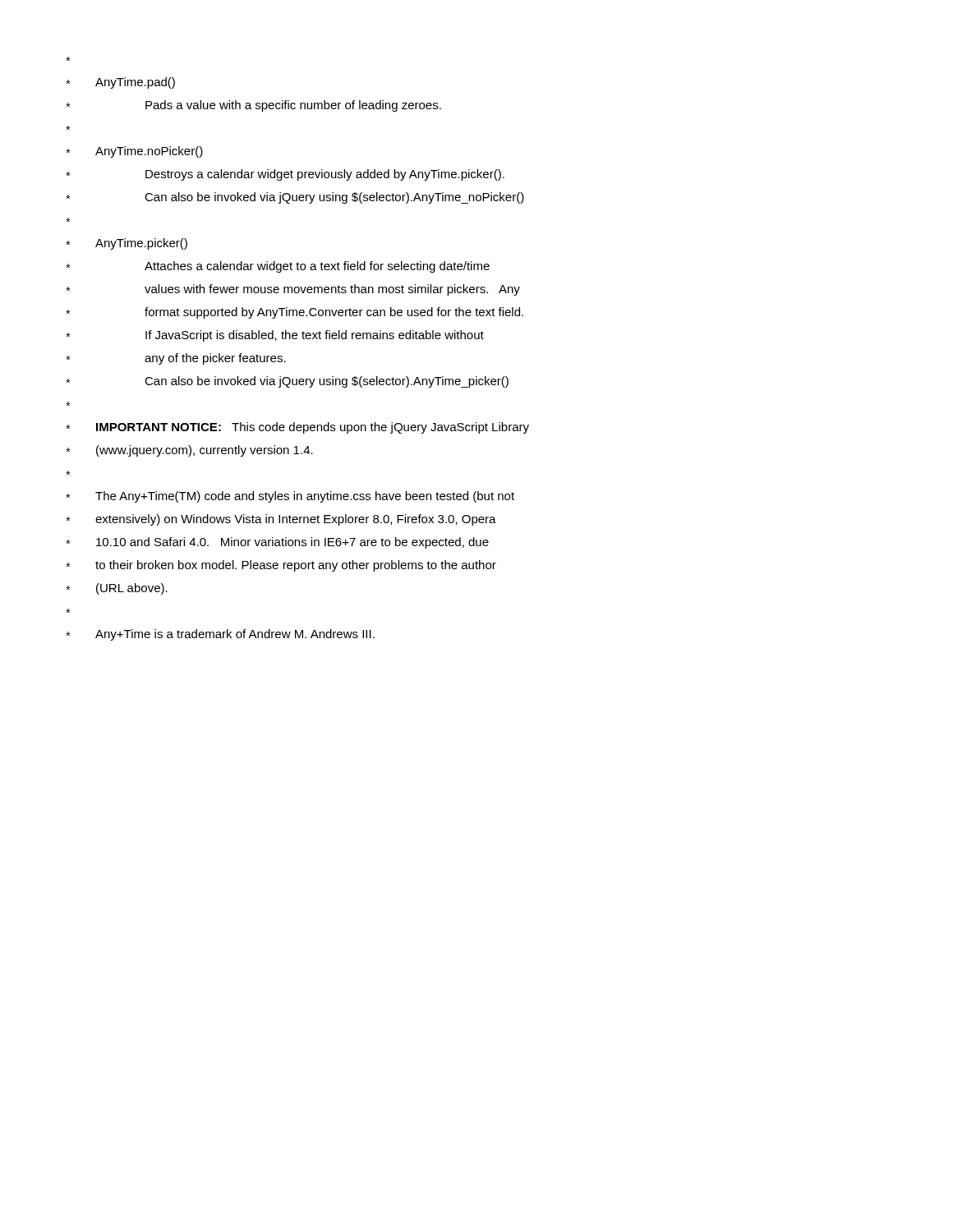Find the list item that reads "* (URL above)."
The width and height of the screenshot is (953, 1232).
point(117,589)
